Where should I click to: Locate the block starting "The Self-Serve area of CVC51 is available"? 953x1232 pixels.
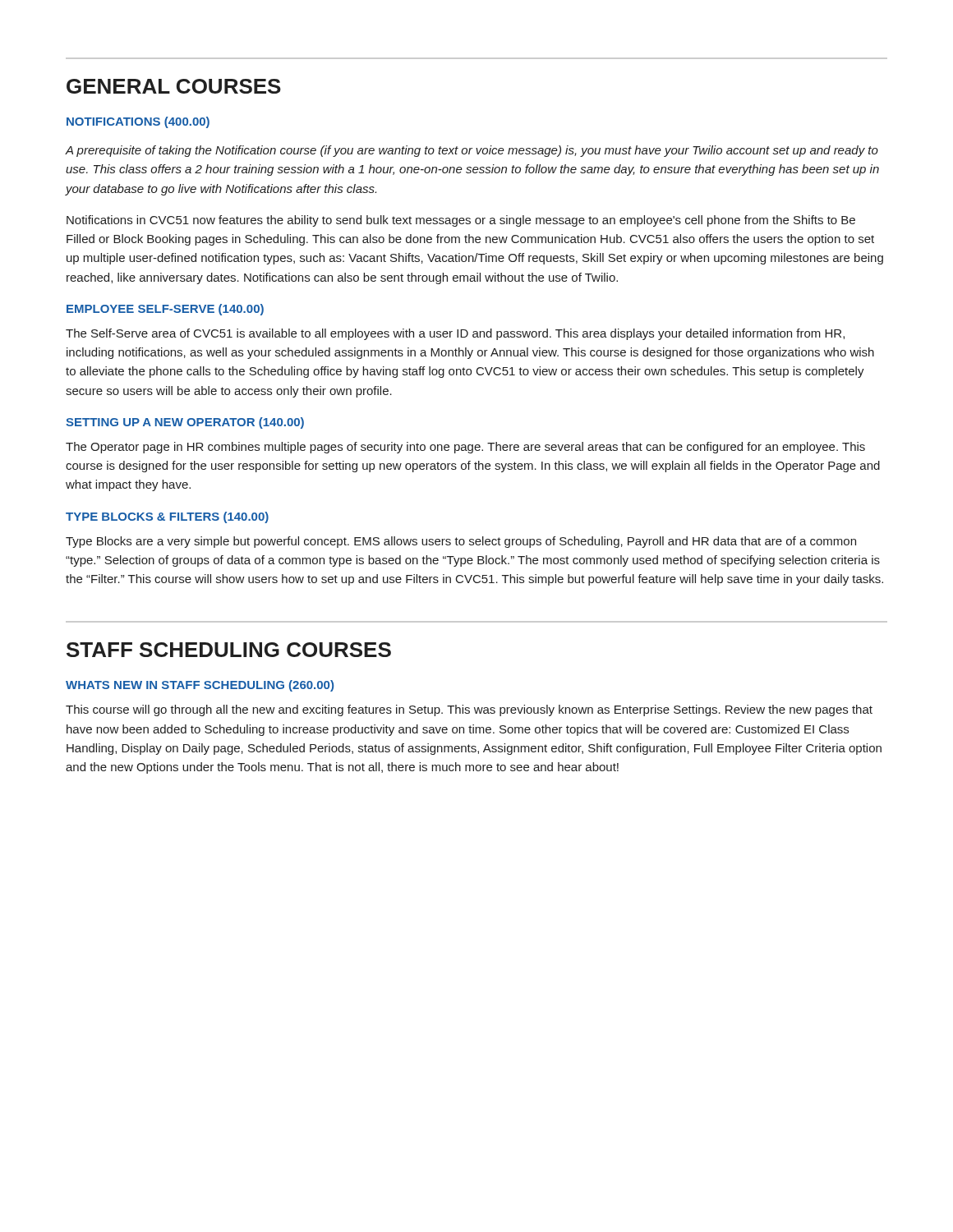pos(470,361)
